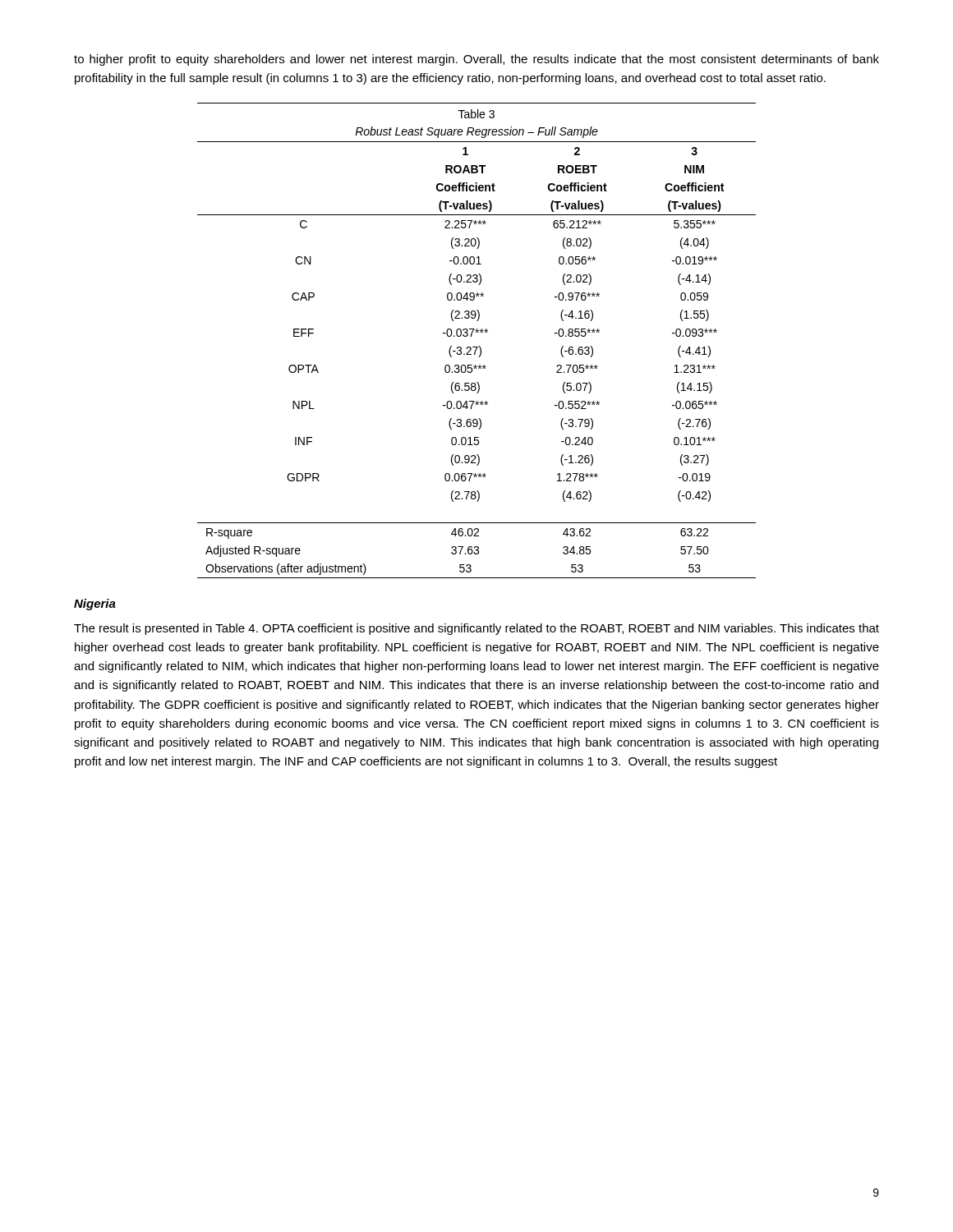Locate a table
This screenshot has height=1232, width=953.
[x=476, y=340]
